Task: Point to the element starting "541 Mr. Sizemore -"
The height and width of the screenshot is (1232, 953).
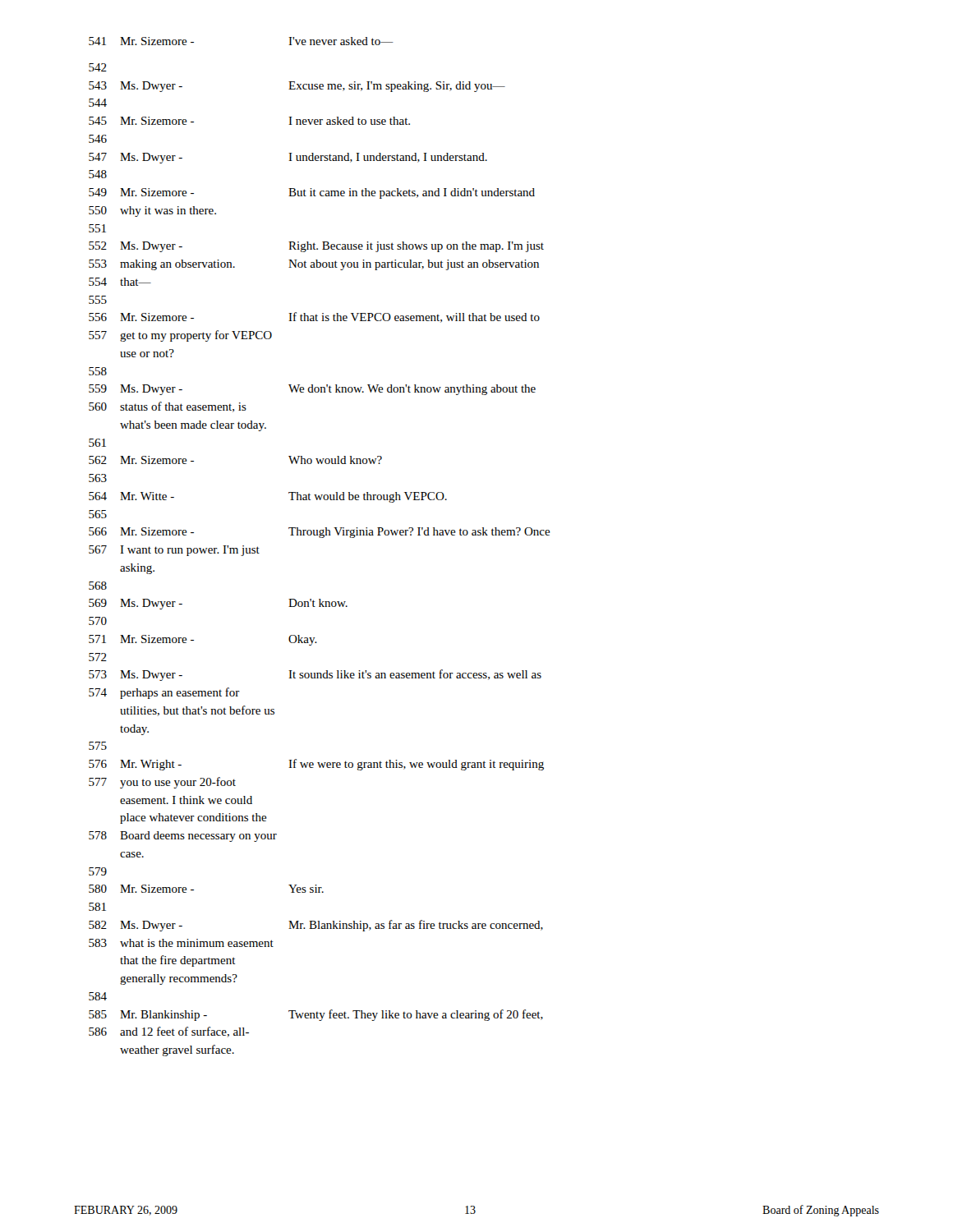Action: 96,41
